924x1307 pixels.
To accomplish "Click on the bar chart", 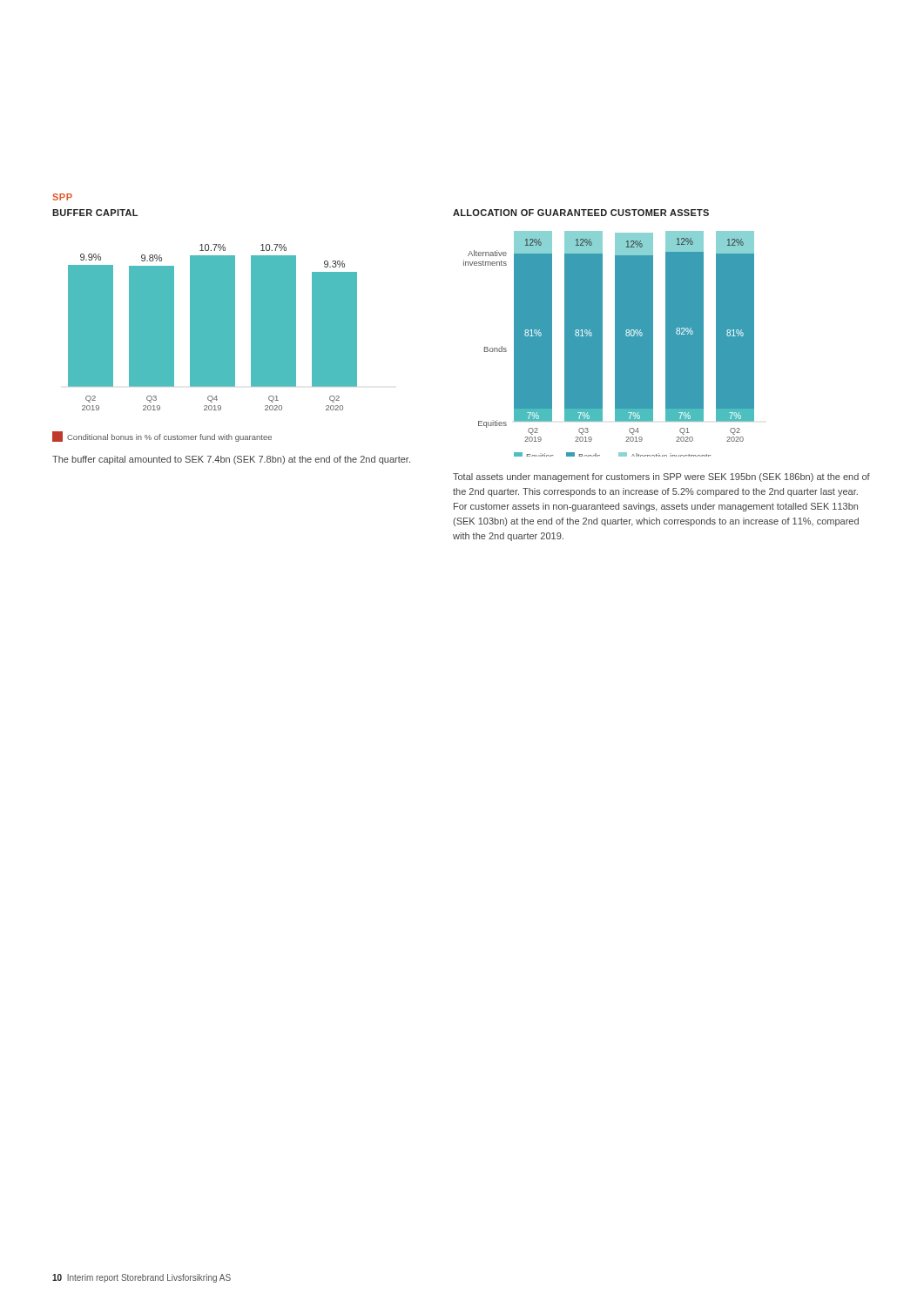I will coord(235,327).
